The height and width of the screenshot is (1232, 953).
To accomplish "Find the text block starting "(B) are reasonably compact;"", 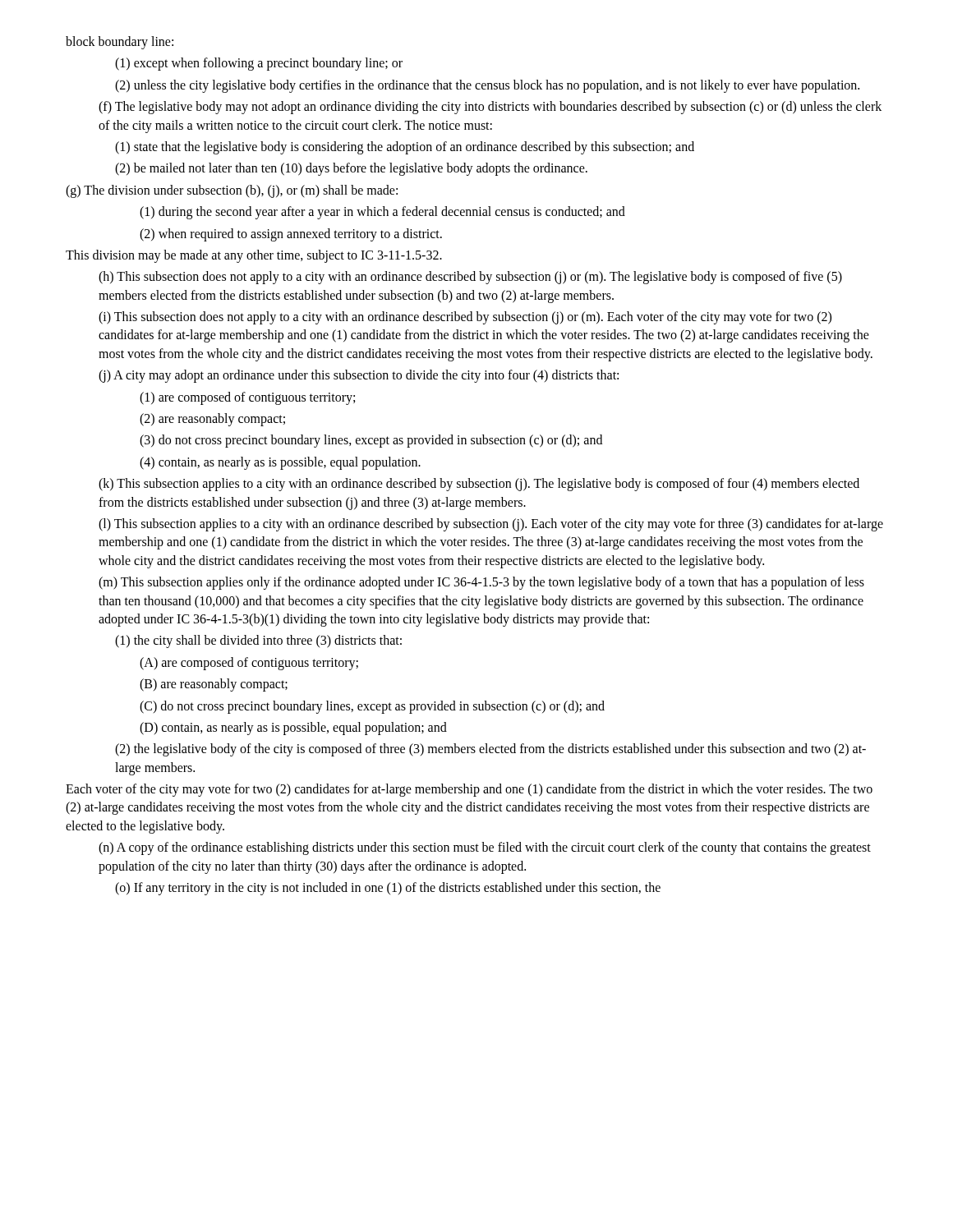I will click(214, 685).
